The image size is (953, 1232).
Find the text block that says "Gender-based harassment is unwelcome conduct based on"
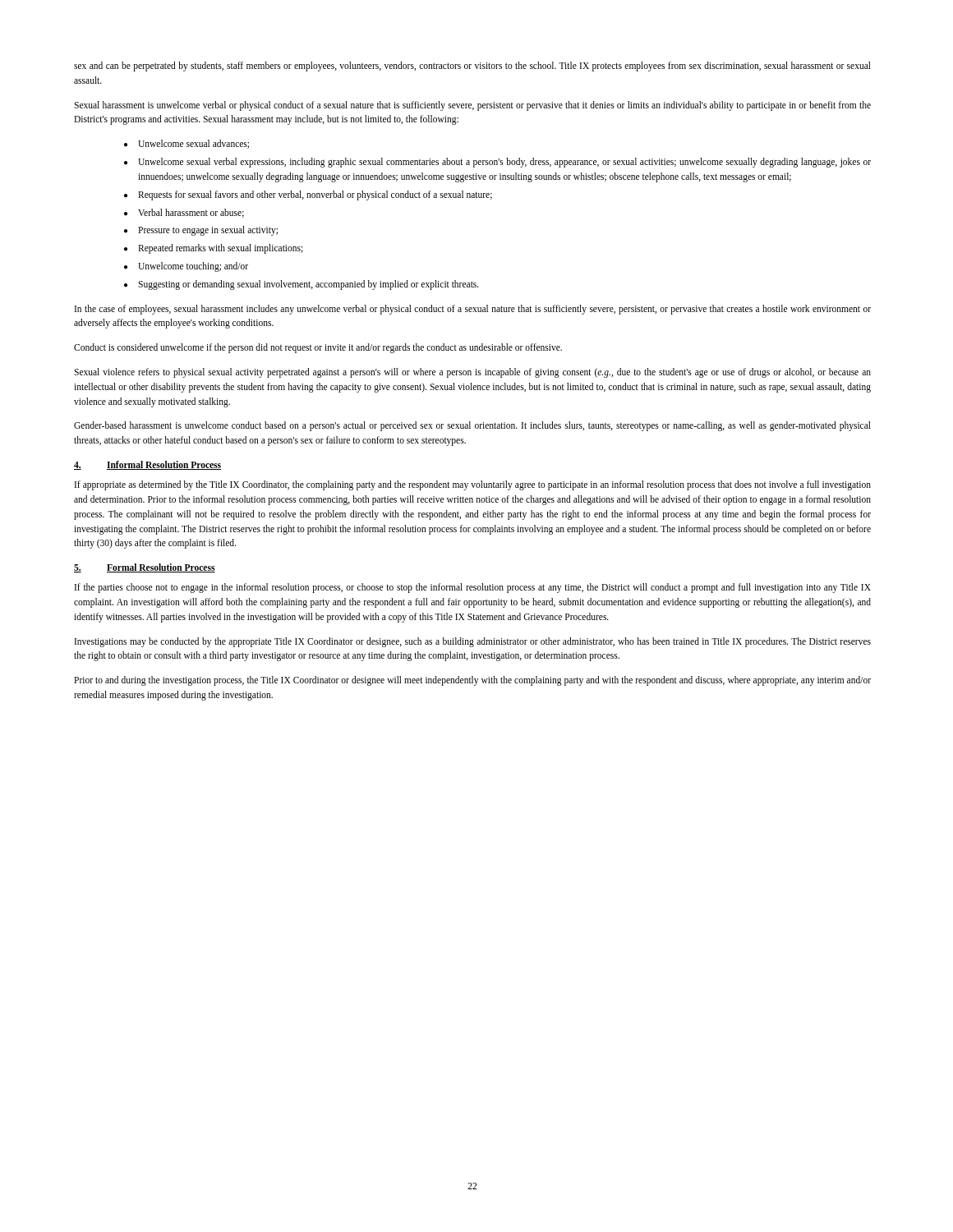pyautogui.click(x=472, y=434)
